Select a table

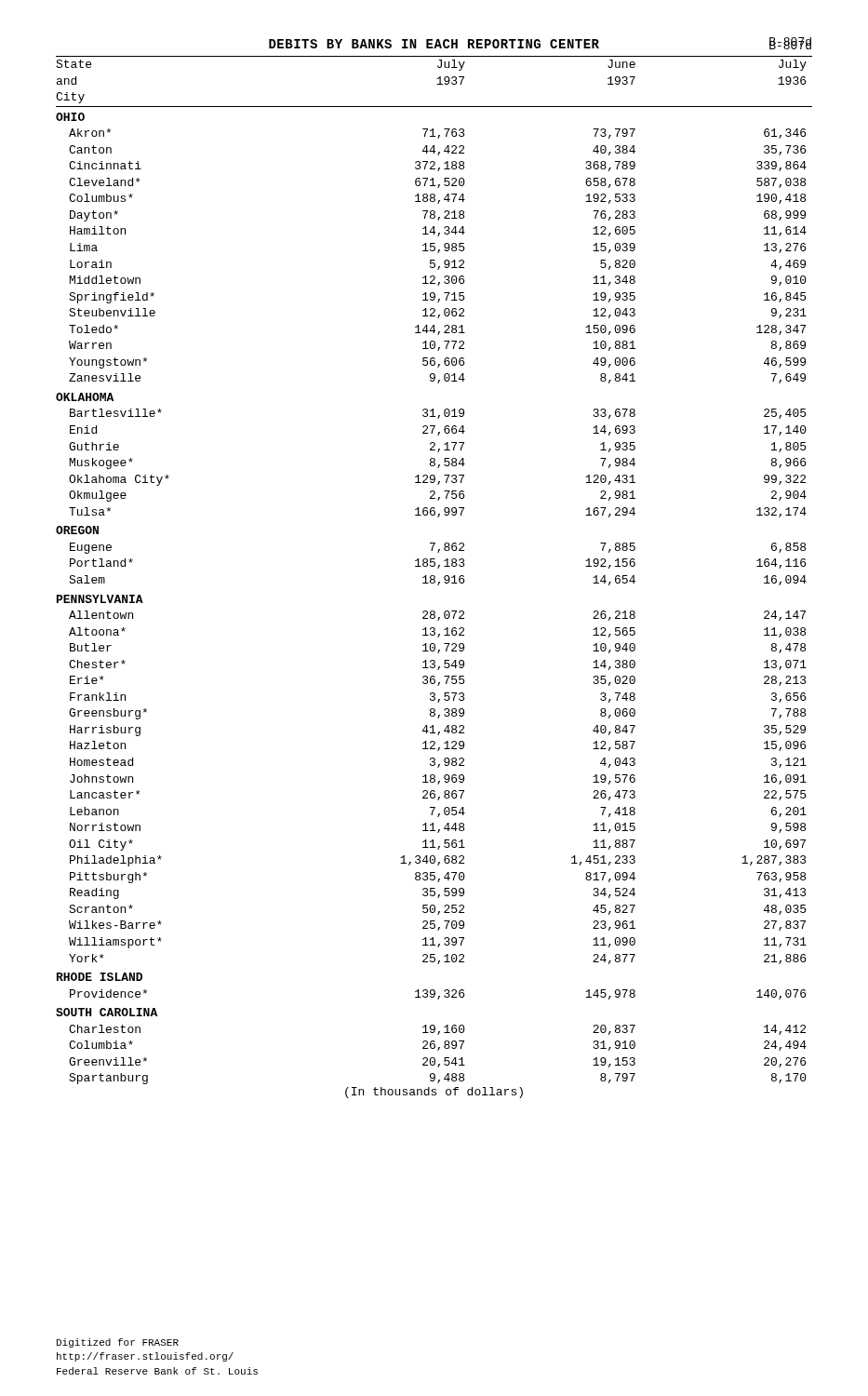tap(434, 571)
